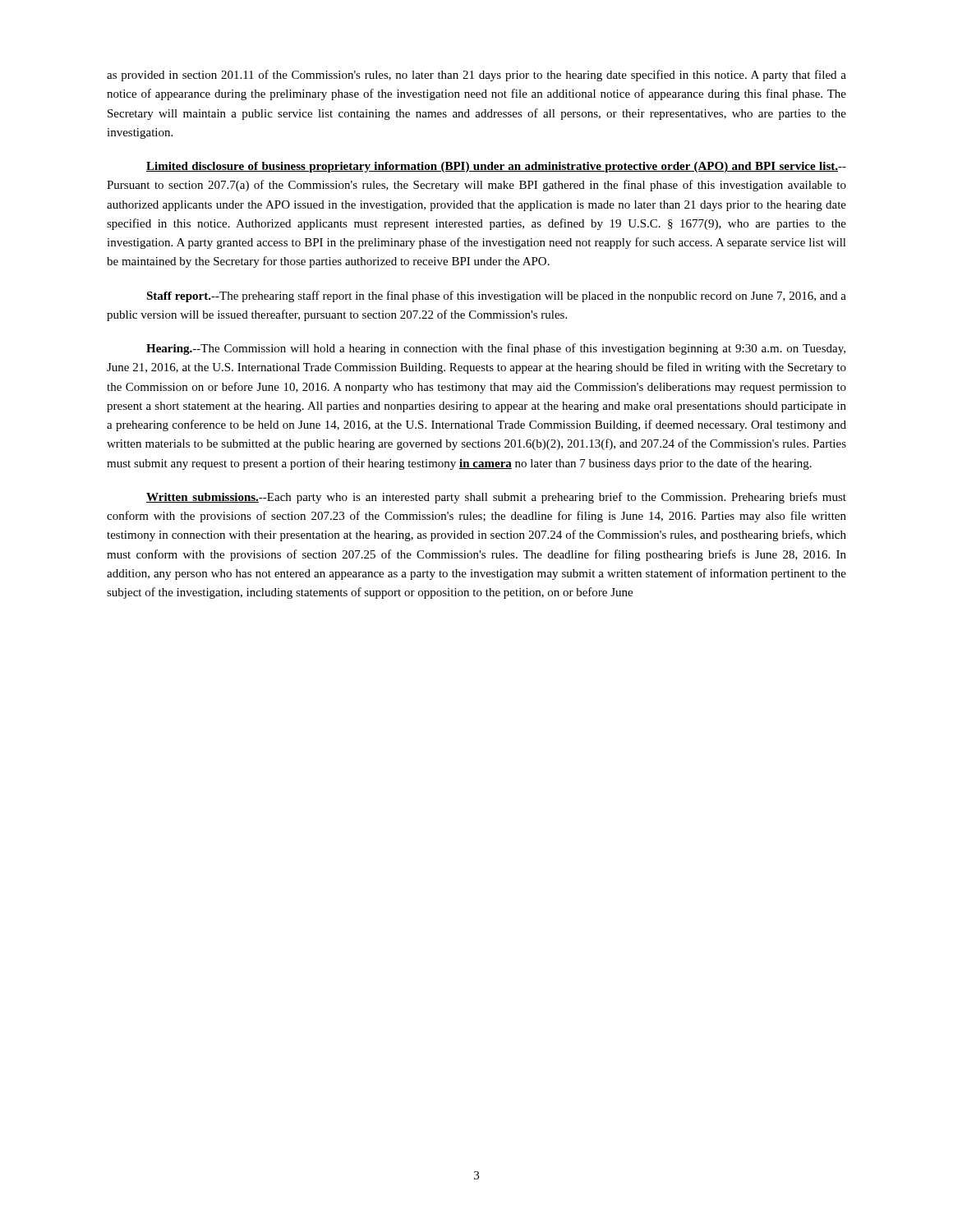Locate the text block containing "Limited disclosure of business"
Image resolution: width=953 pixels, height=1232 pixels.
476,214
